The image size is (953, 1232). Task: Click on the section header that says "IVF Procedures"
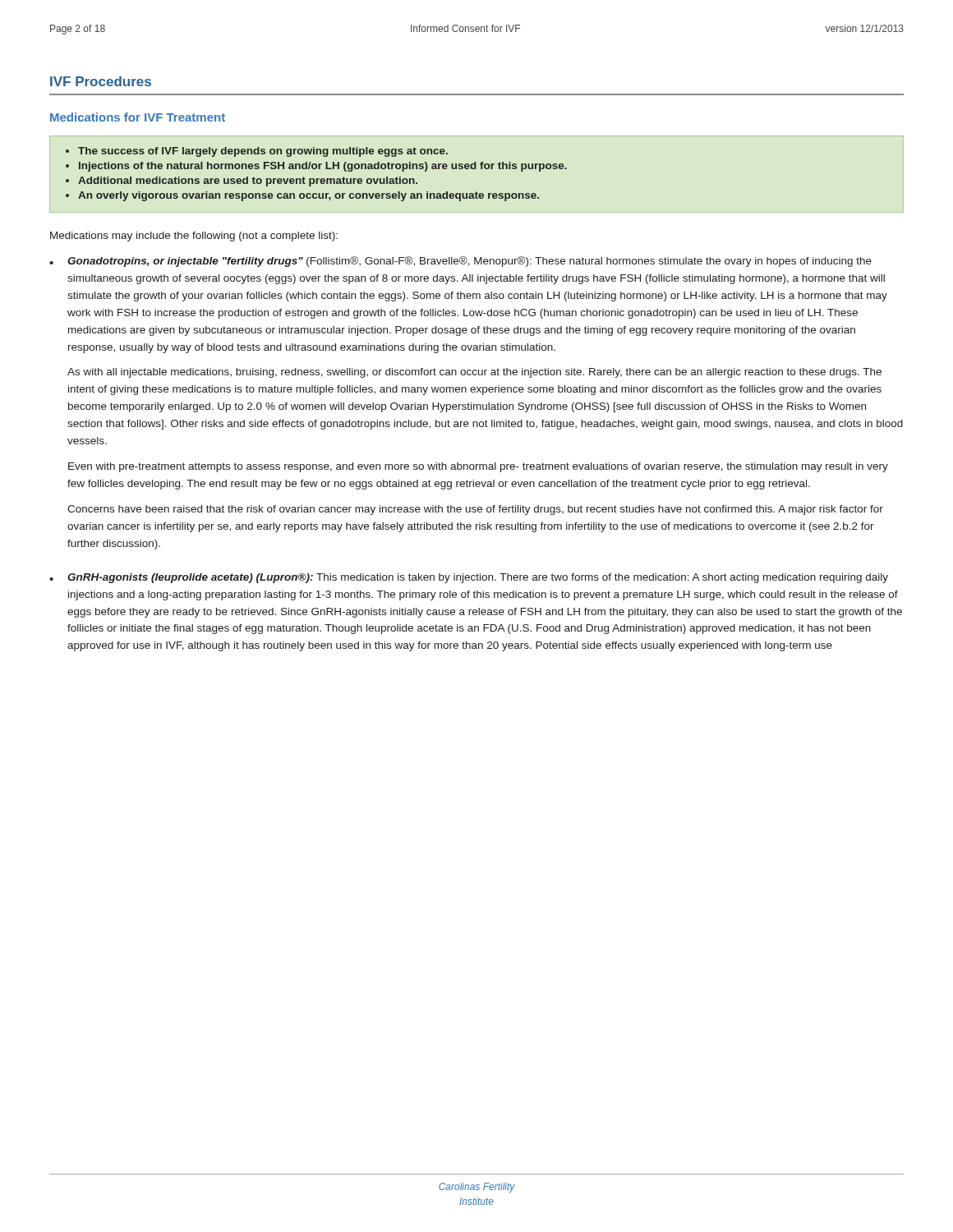pos(100,82)
